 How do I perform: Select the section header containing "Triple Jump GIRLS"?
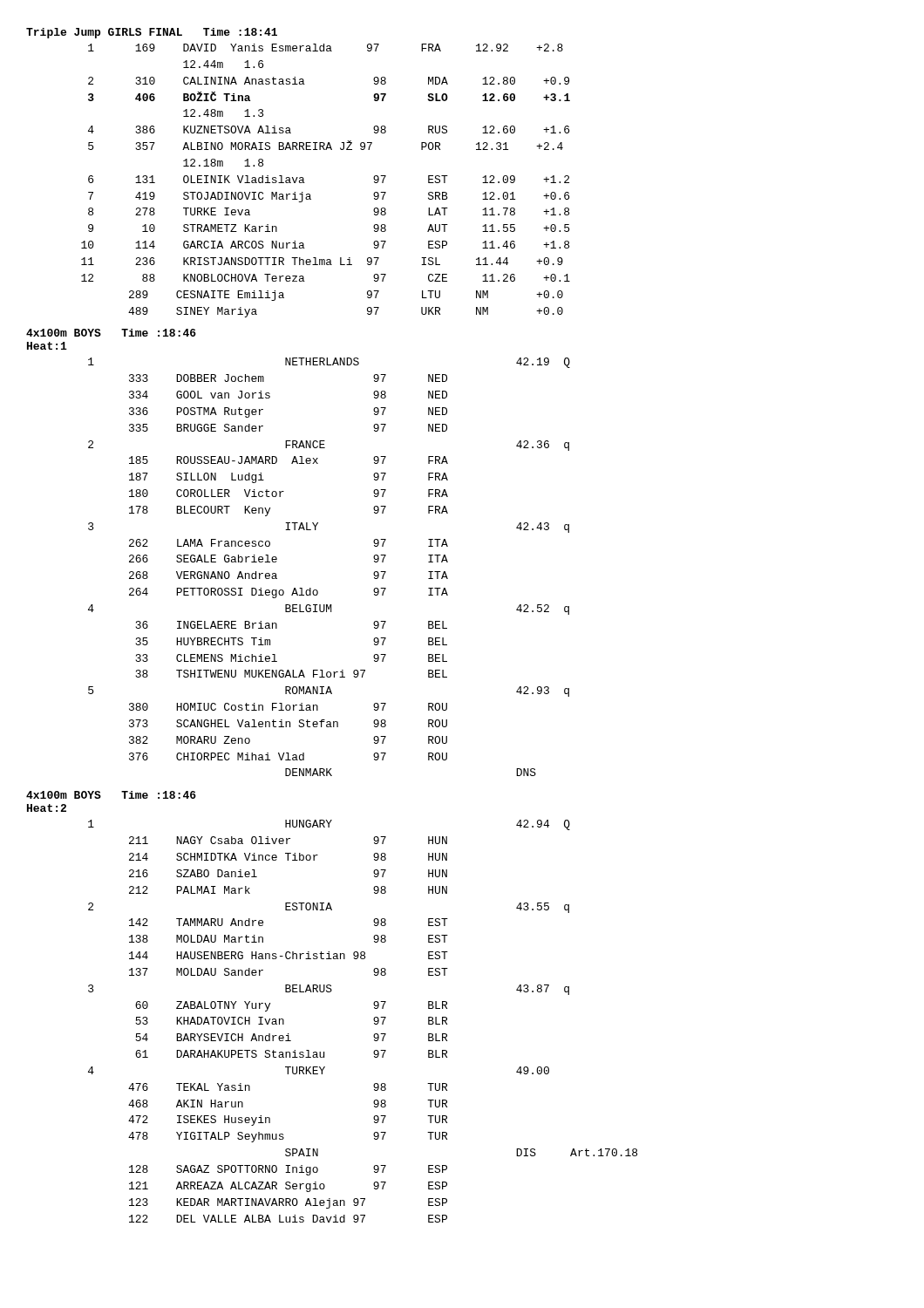click(x=152, y=33)
